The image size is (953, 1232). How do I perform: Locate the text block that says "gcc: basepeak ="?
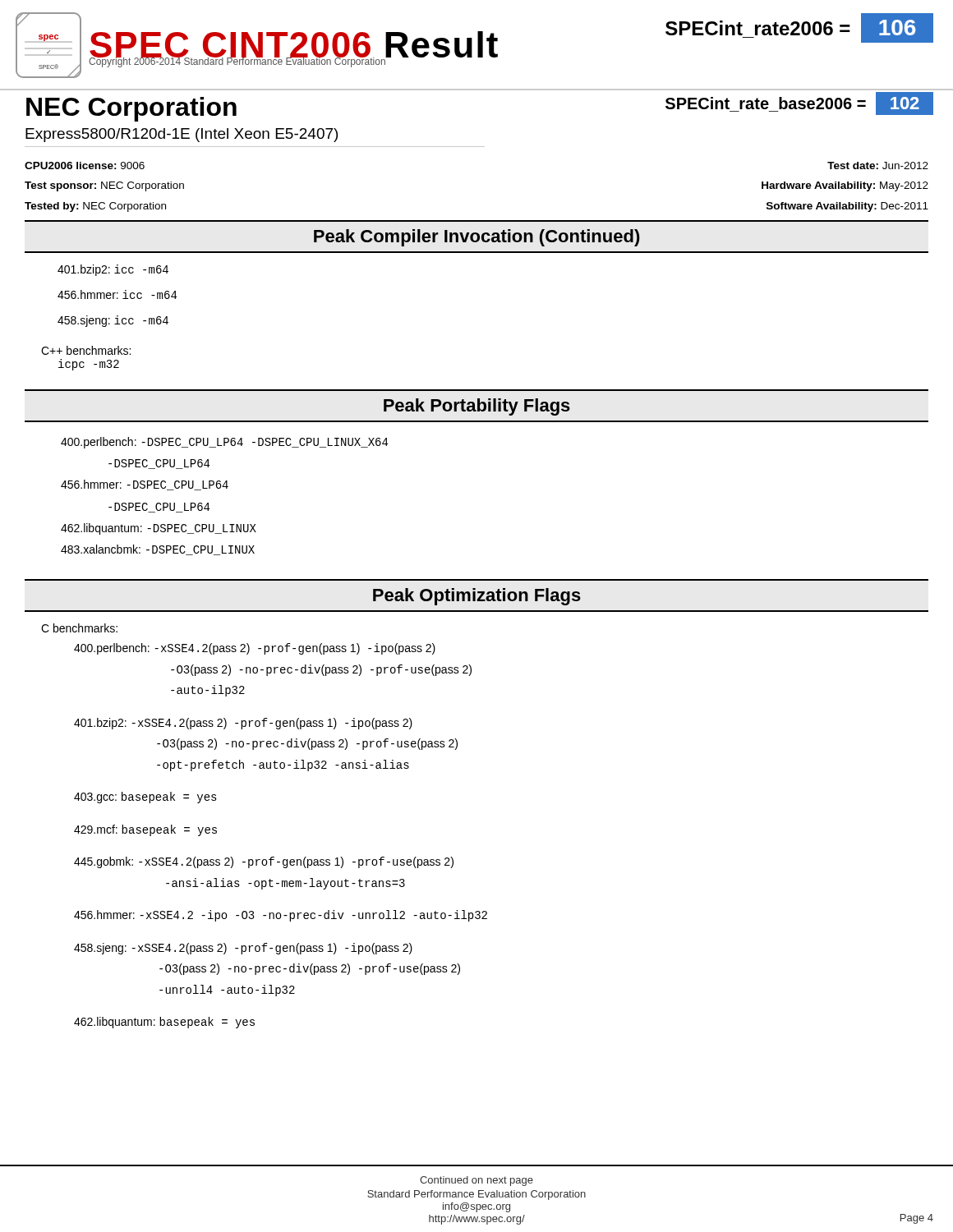point(146,797)
